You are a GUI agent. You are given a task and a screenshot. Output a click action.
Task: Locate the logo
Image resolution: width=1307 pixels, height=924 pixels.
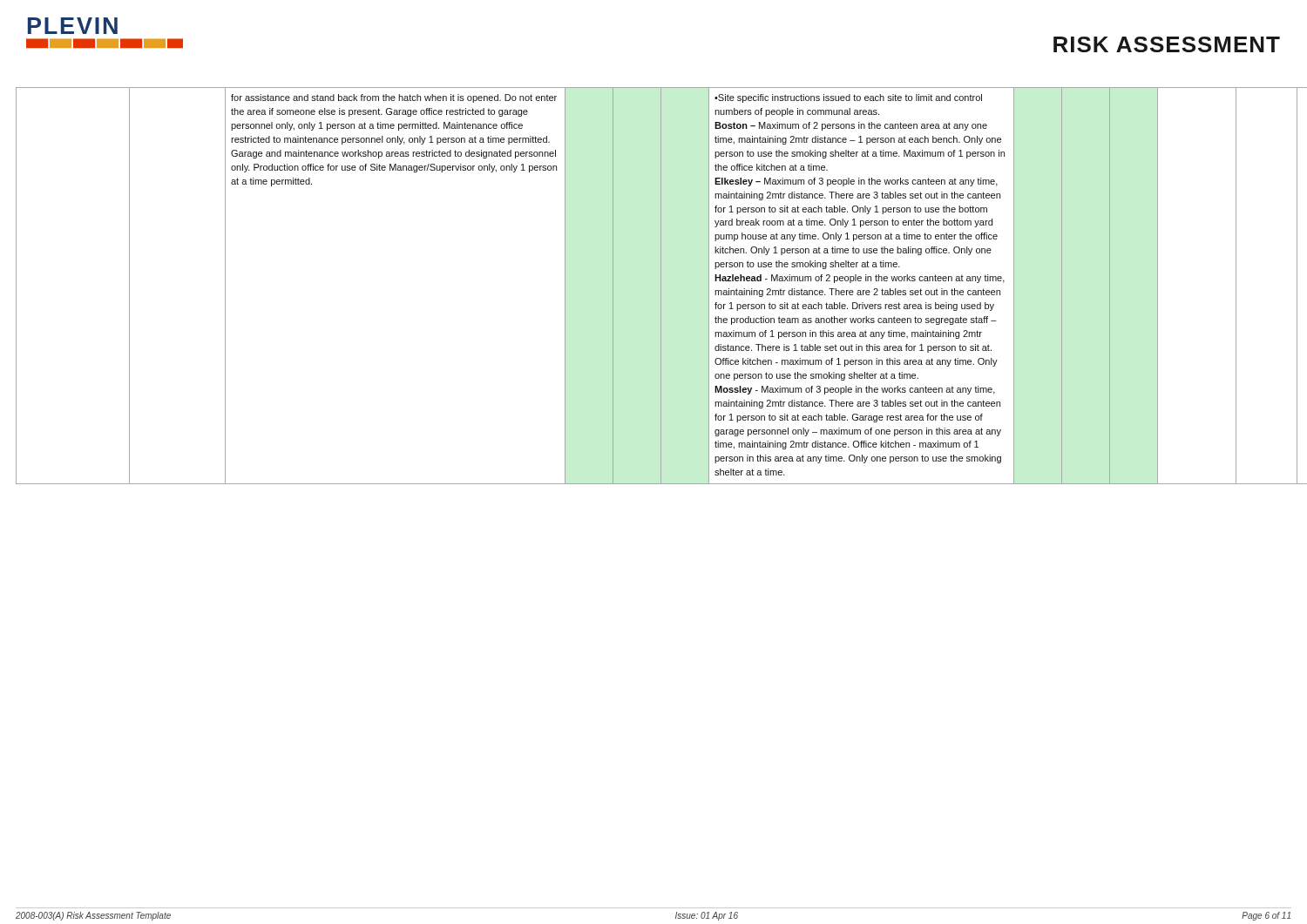[105, 47]
